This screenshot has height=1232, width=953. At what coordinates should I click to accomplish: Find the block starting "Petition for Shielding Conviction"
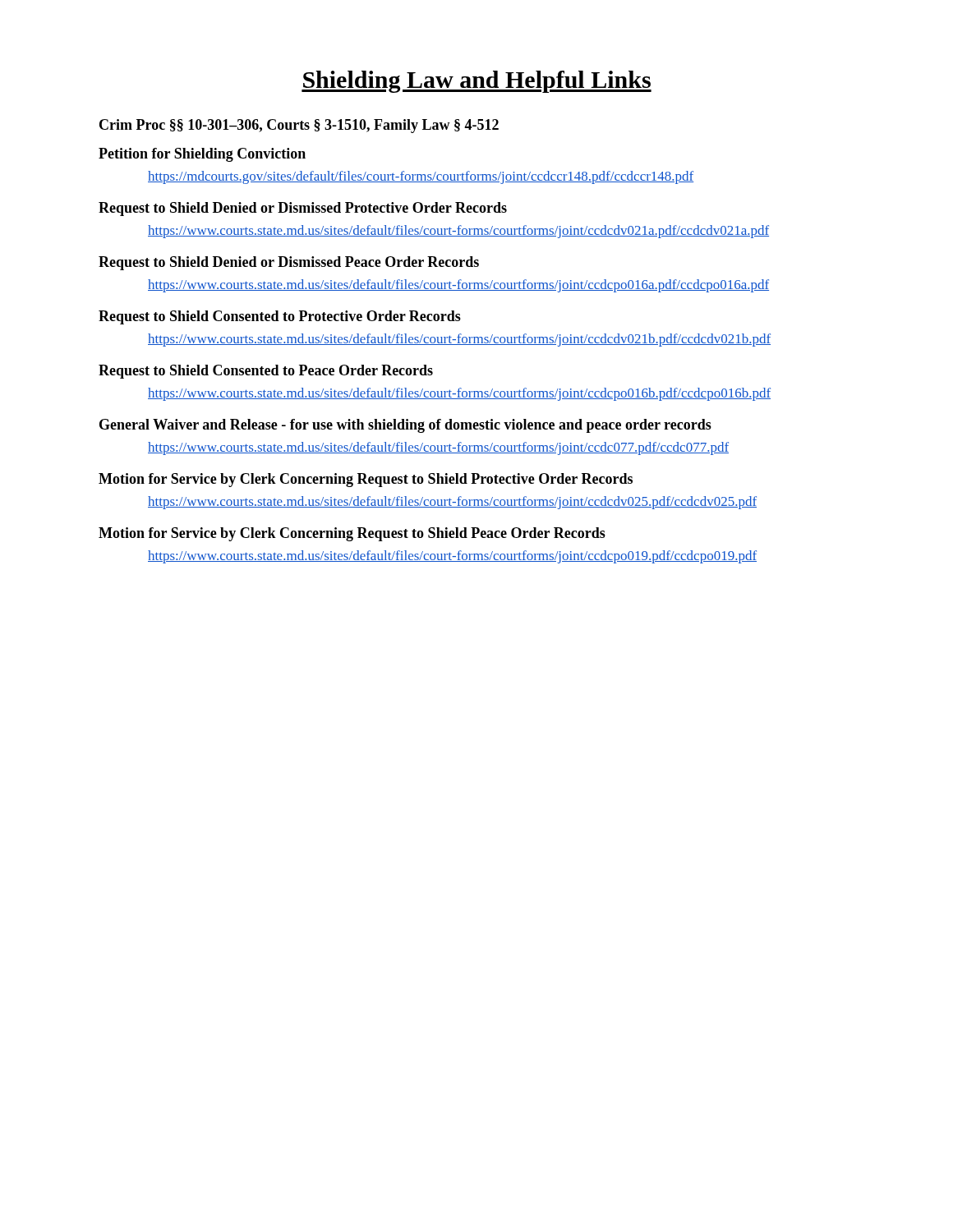[x=202, y=155]
